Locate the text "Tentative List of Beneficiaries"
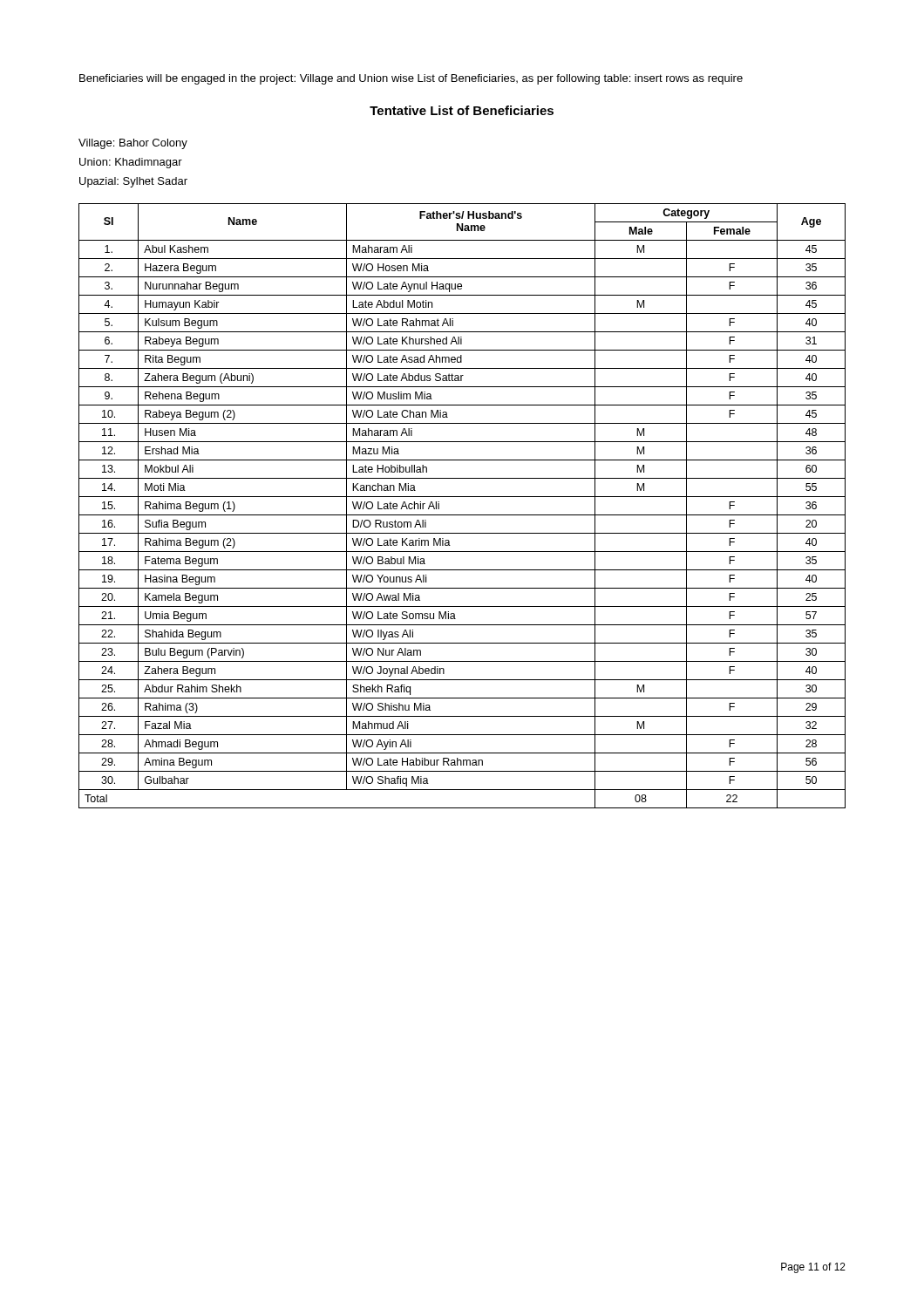Screen dimensions: 1308x924 pos(462,110)
